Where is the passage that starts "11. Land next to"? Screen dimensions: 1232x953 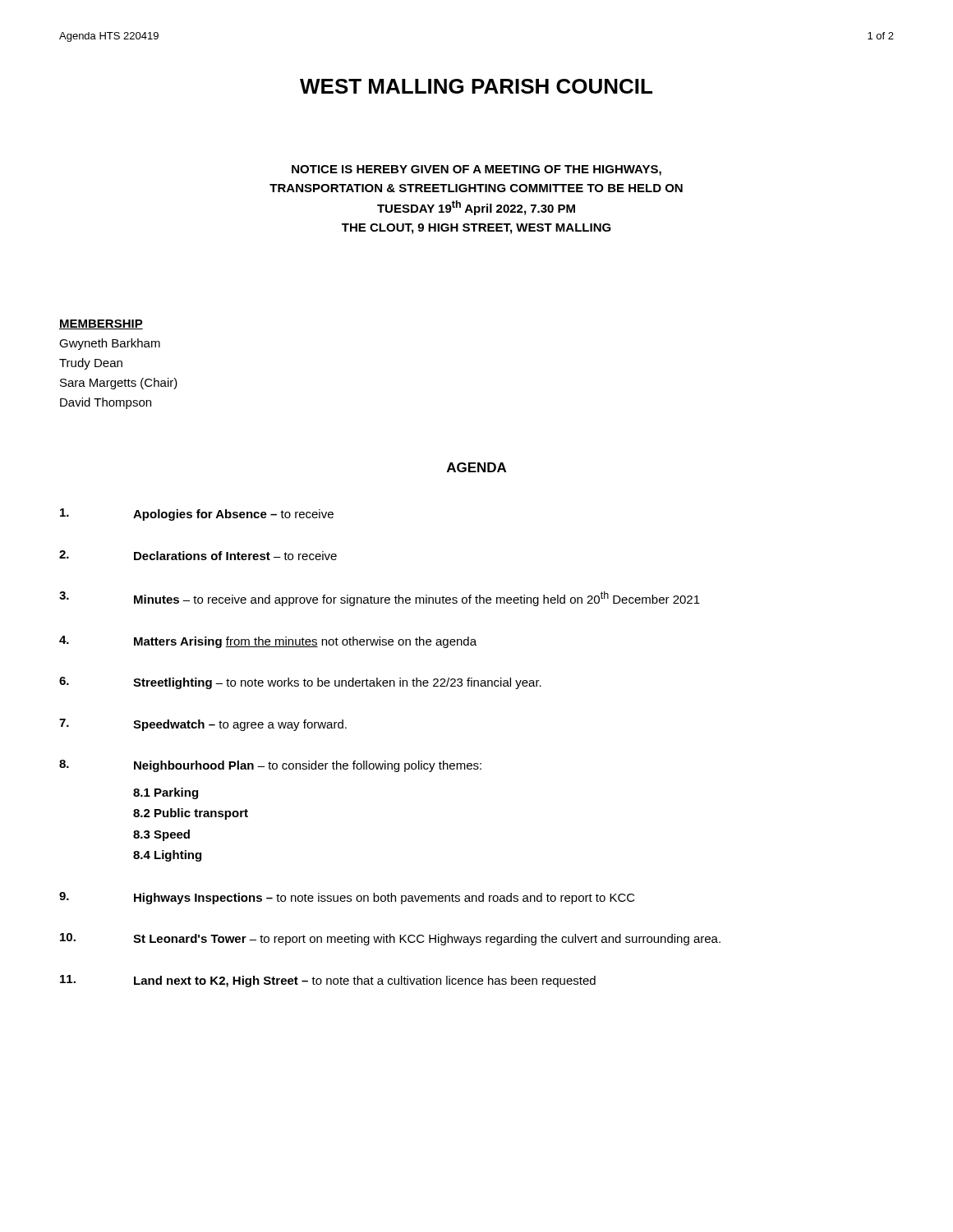476,980
